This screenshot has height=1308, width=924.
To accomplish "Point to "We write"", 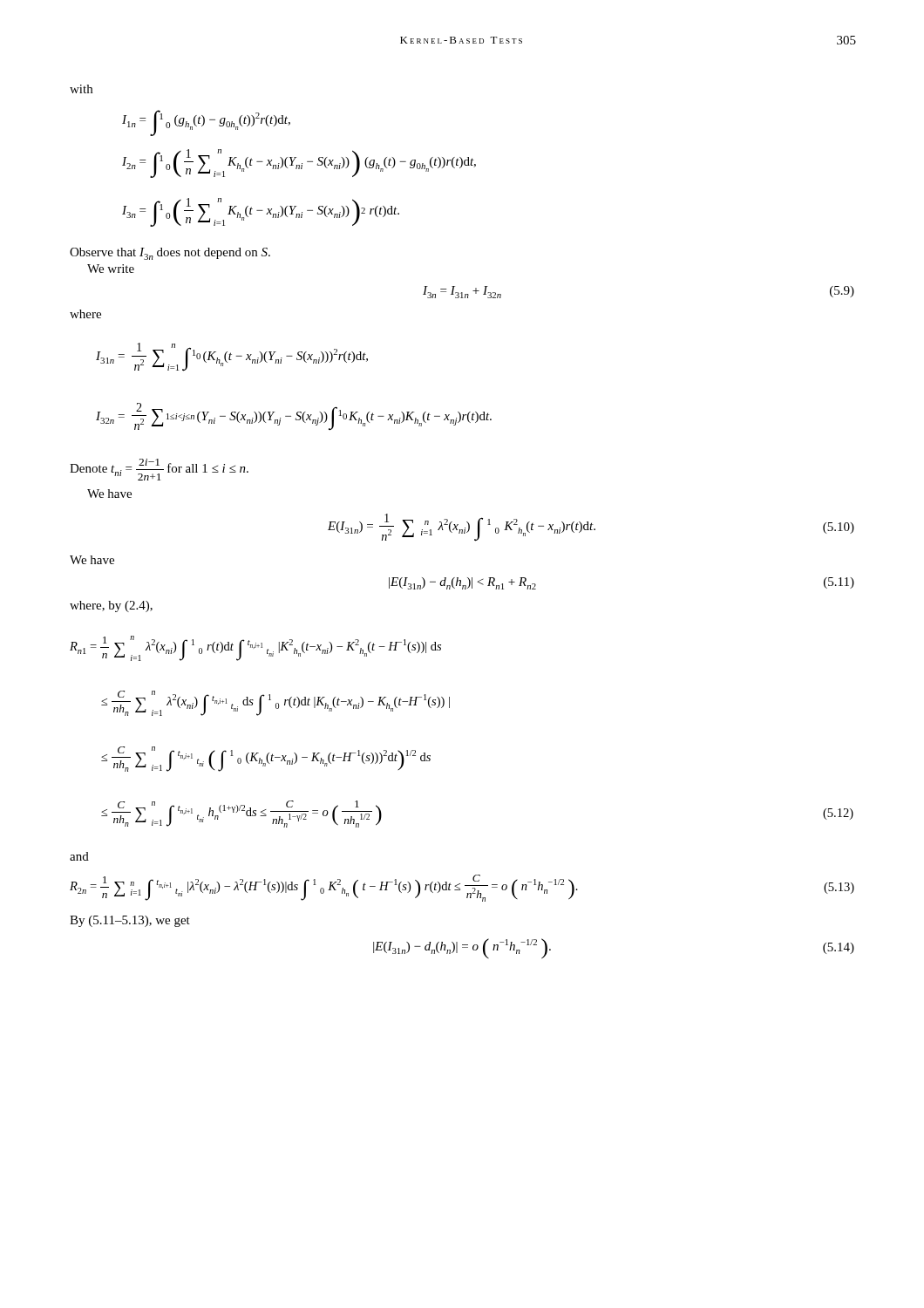I will tap(111, 268).
